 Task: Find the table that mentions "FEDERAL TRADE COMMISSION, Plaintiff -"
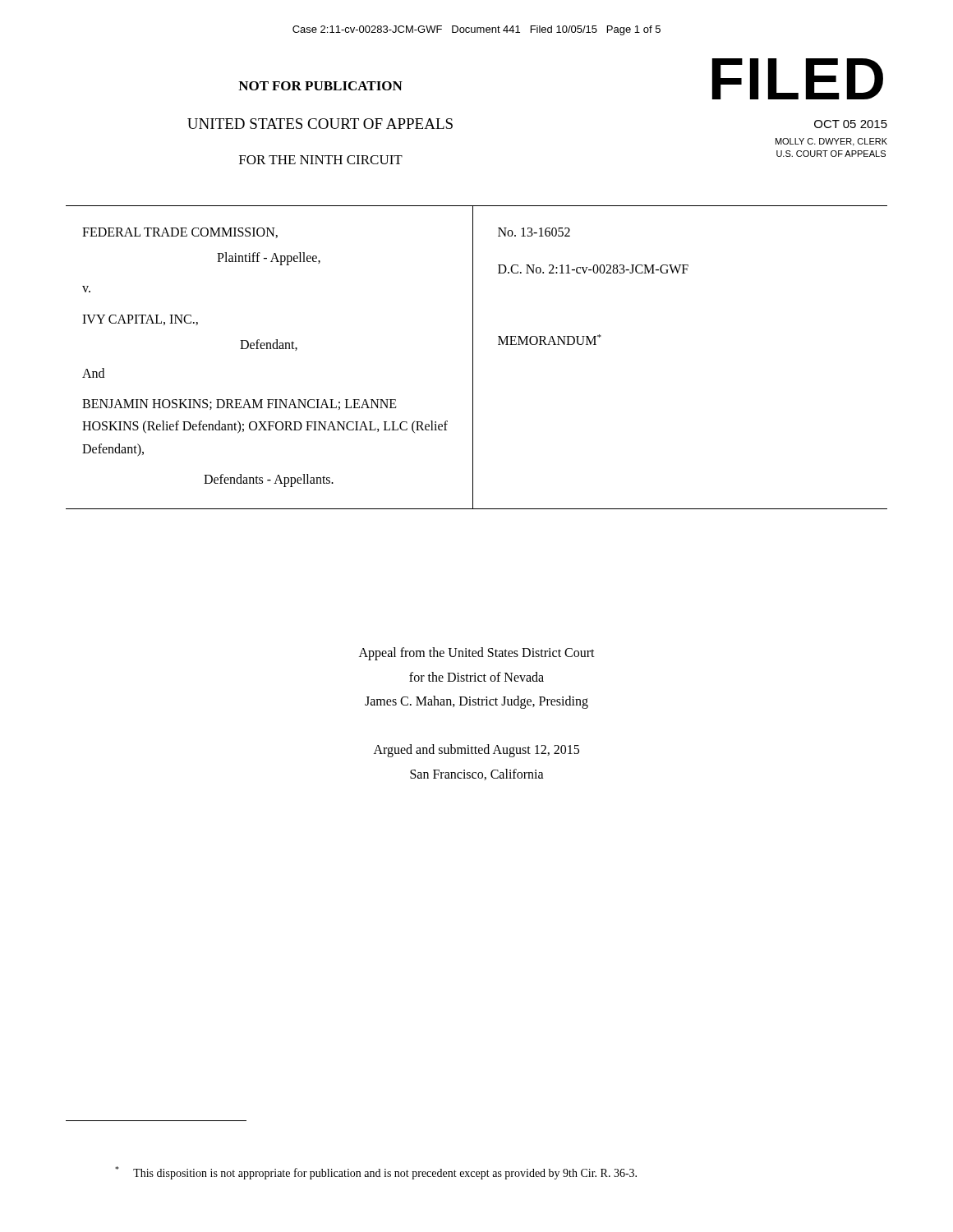tap(476, 357)
